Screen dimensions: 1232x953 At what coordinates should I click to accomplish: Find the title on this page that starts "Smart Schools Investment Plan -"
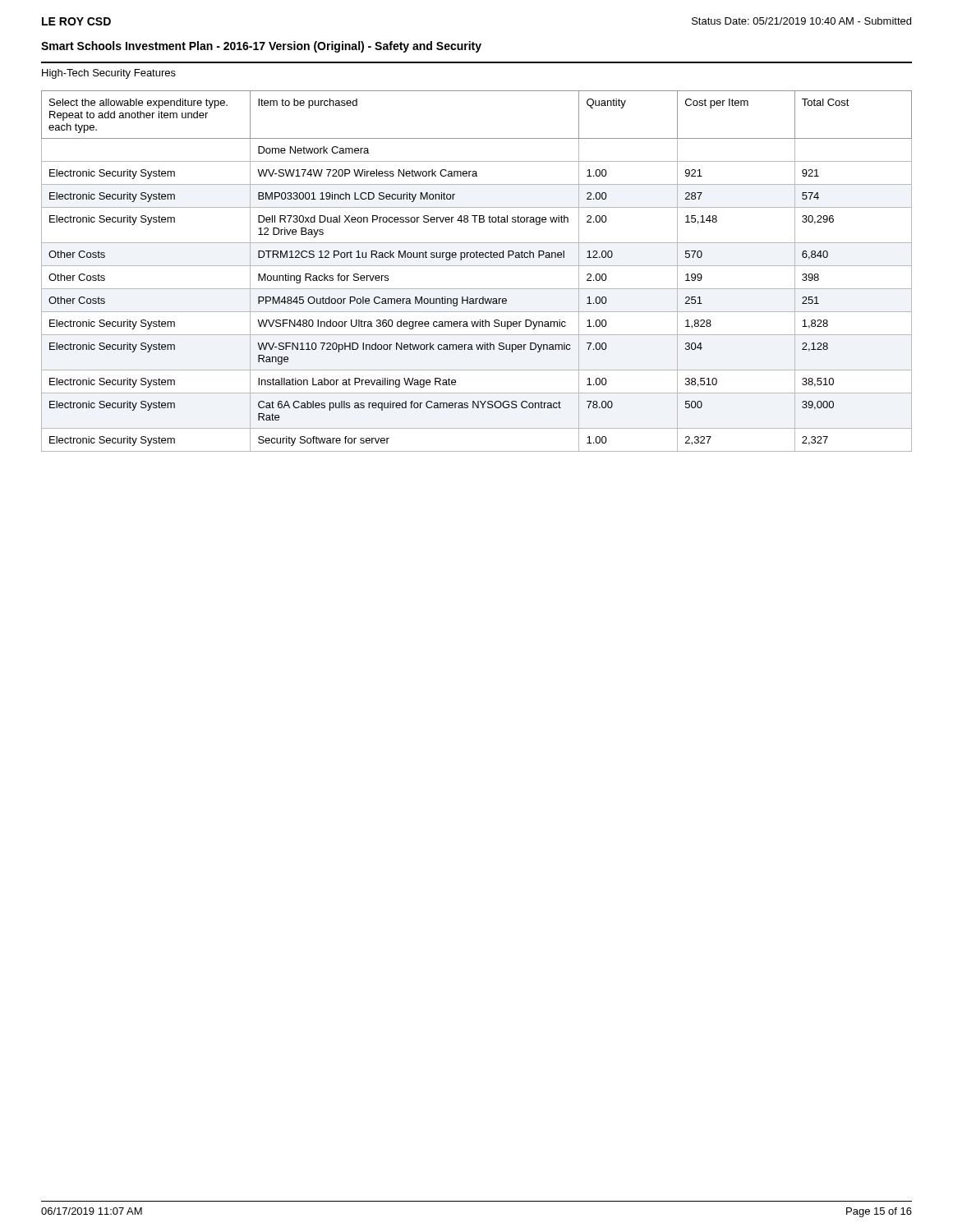pos(261,46)
